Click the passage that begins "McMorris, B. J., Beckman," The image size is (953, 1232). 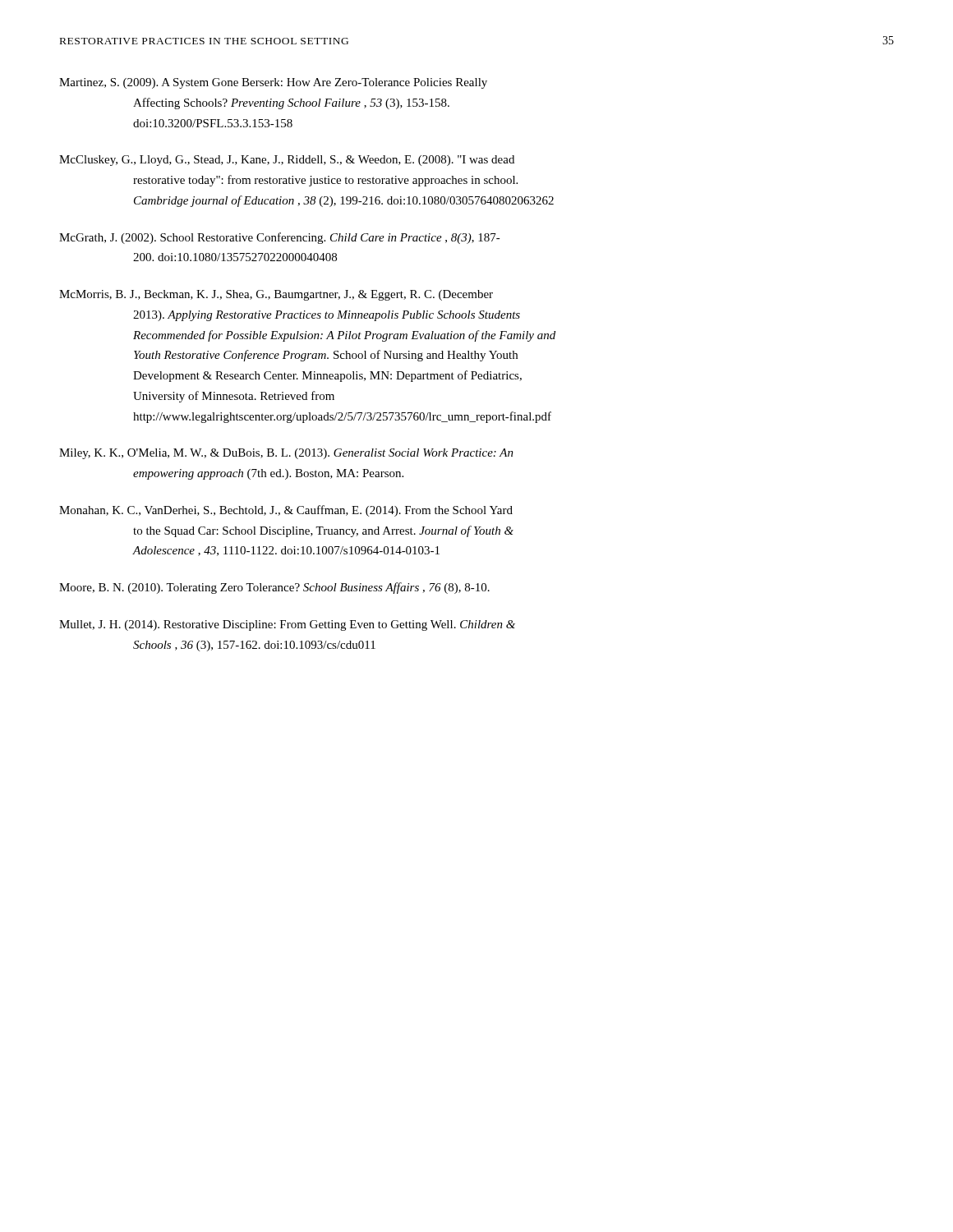[476, 355]
